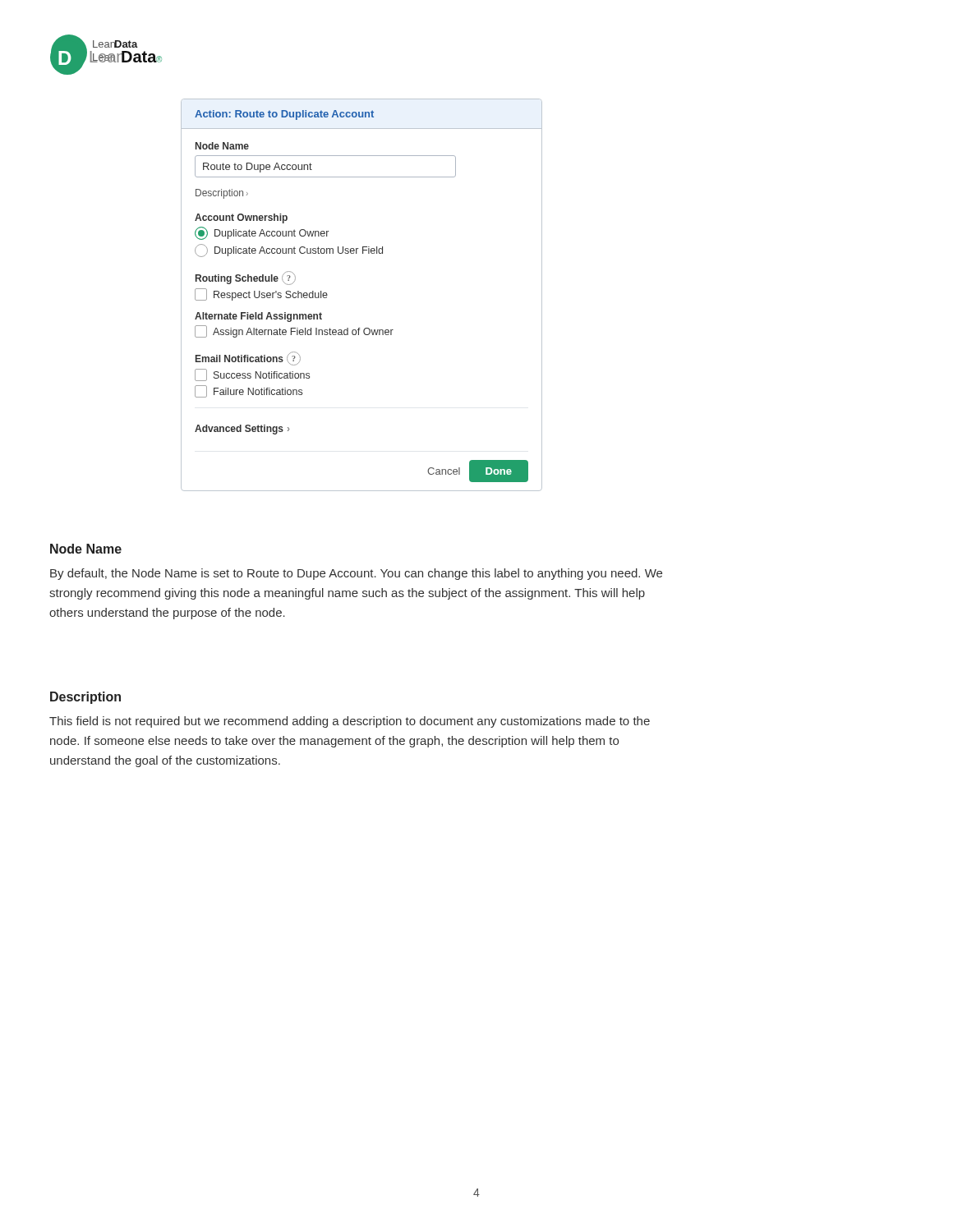
Task: Find the logo
Action: (x=123, y=54)
